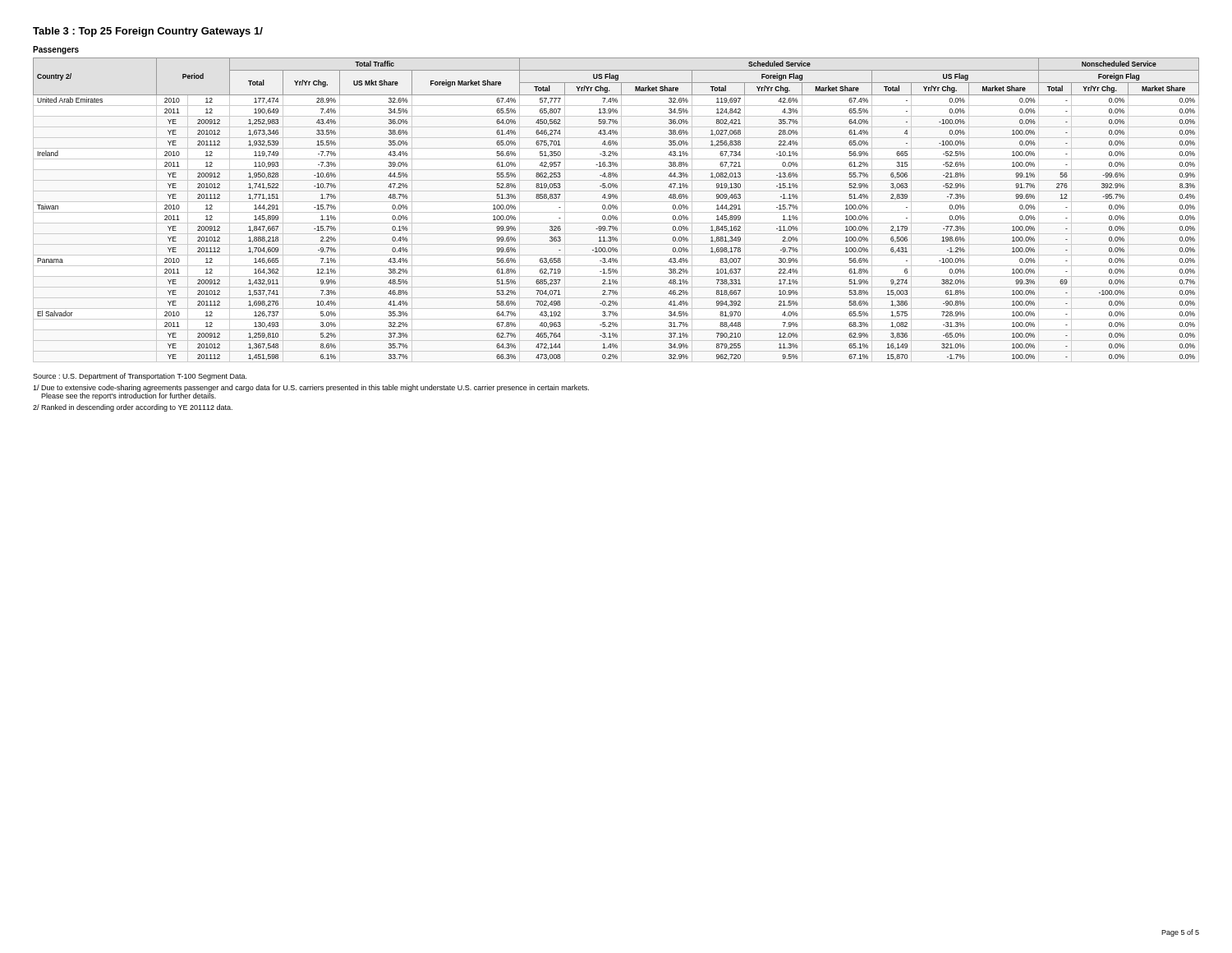Click on the section header that says "Table 3 : Top 25"

pyautogui.click(x=148, y=31)
